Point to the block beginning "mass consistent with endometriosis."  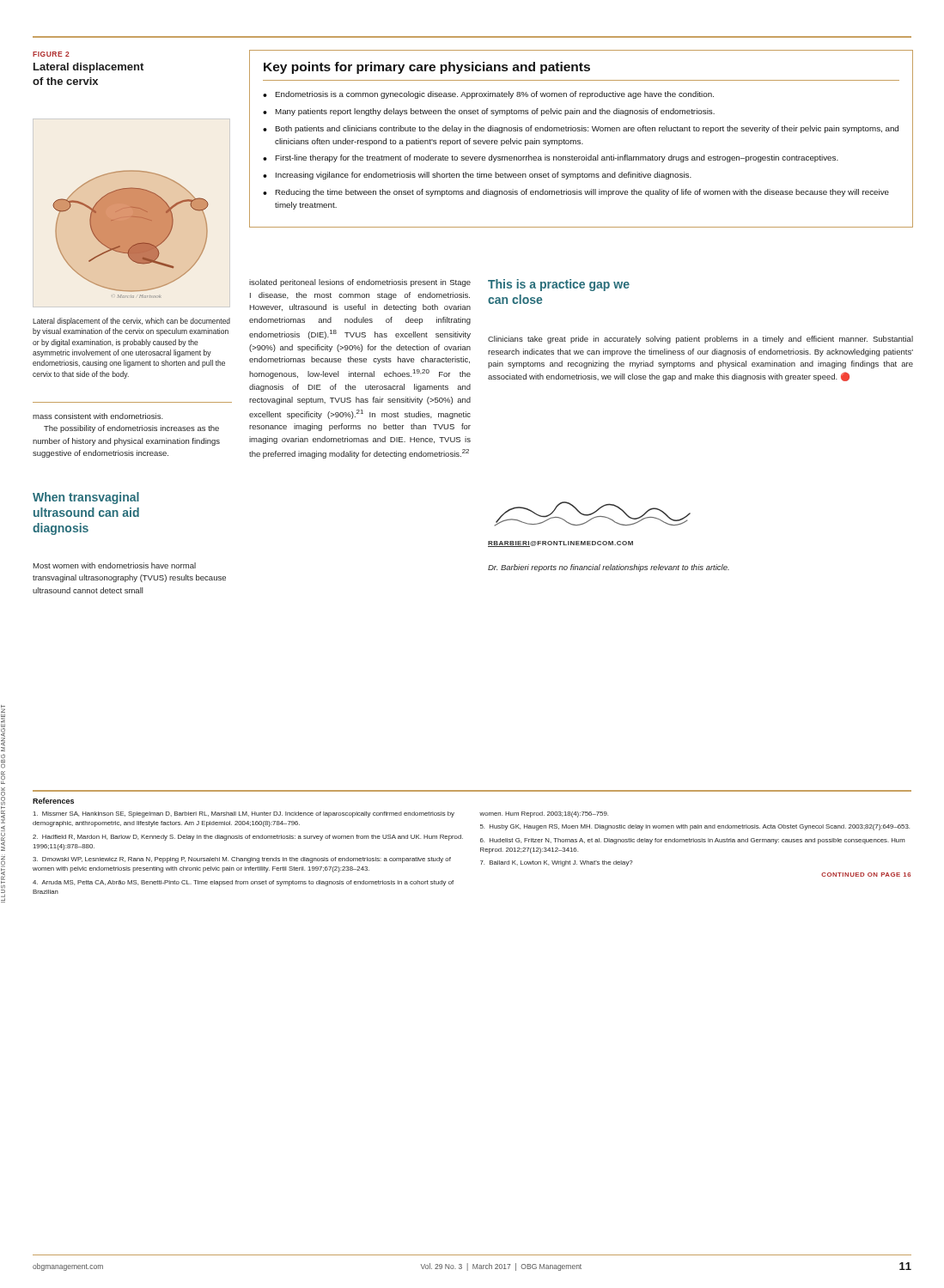tap(132, 435)
